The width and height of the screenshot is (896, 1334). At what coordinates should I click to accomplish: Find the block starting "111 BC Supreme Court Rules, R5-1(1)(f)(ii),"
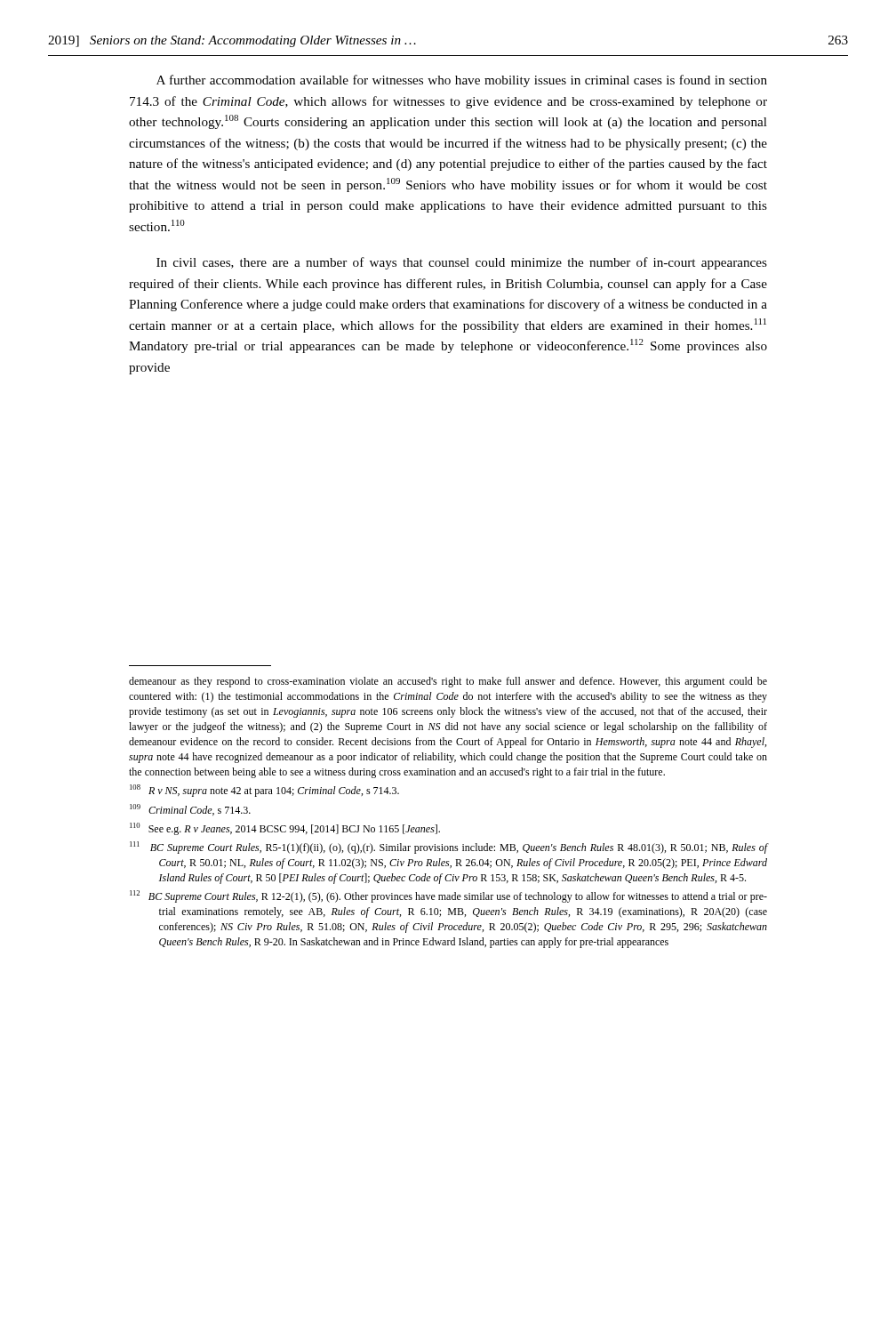[448, 863]
